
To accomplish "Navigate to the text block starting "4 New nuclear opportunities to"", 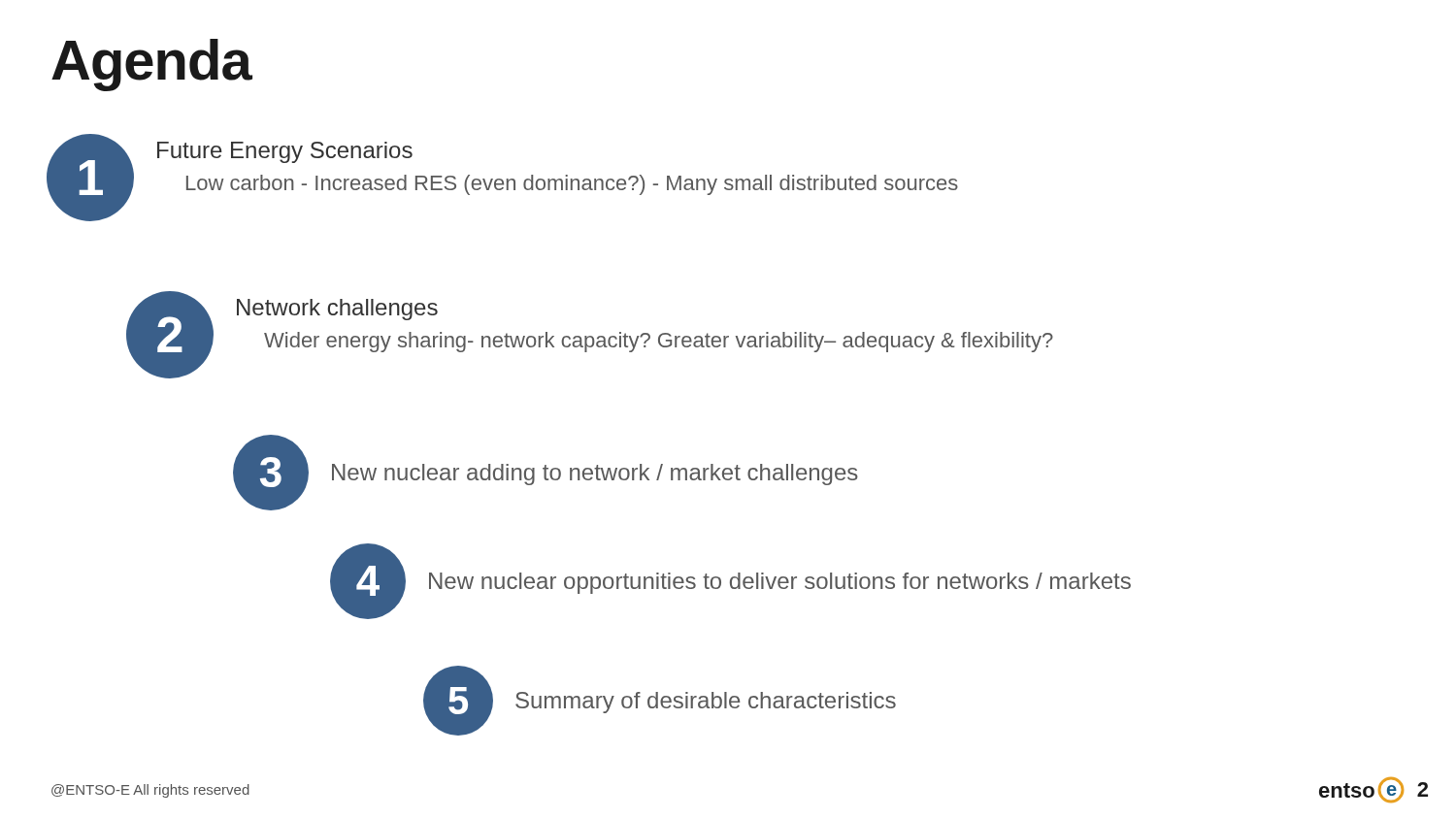I will [731, 581].
